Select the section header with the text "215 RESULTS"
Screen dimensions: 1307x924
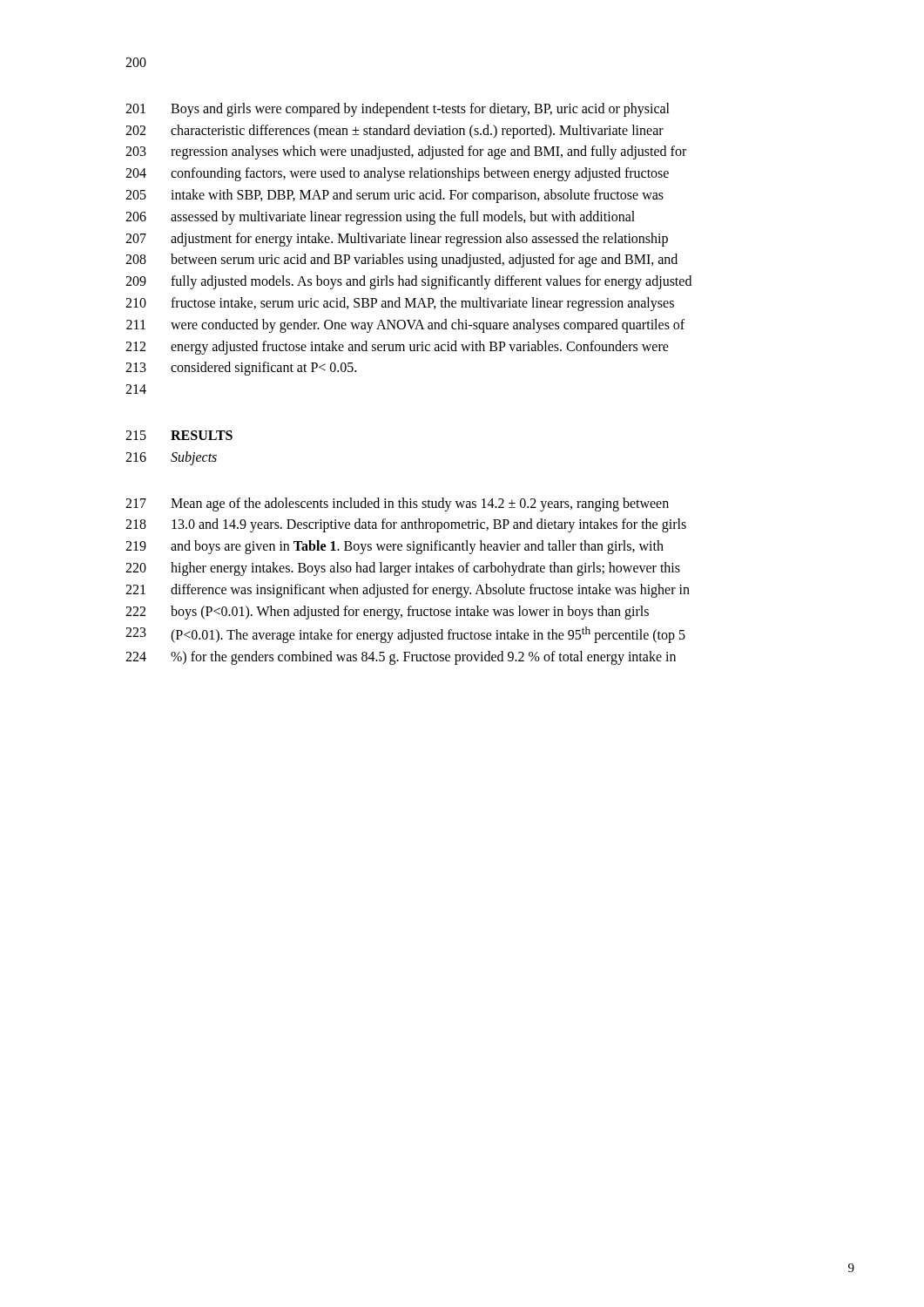point(179,435)
